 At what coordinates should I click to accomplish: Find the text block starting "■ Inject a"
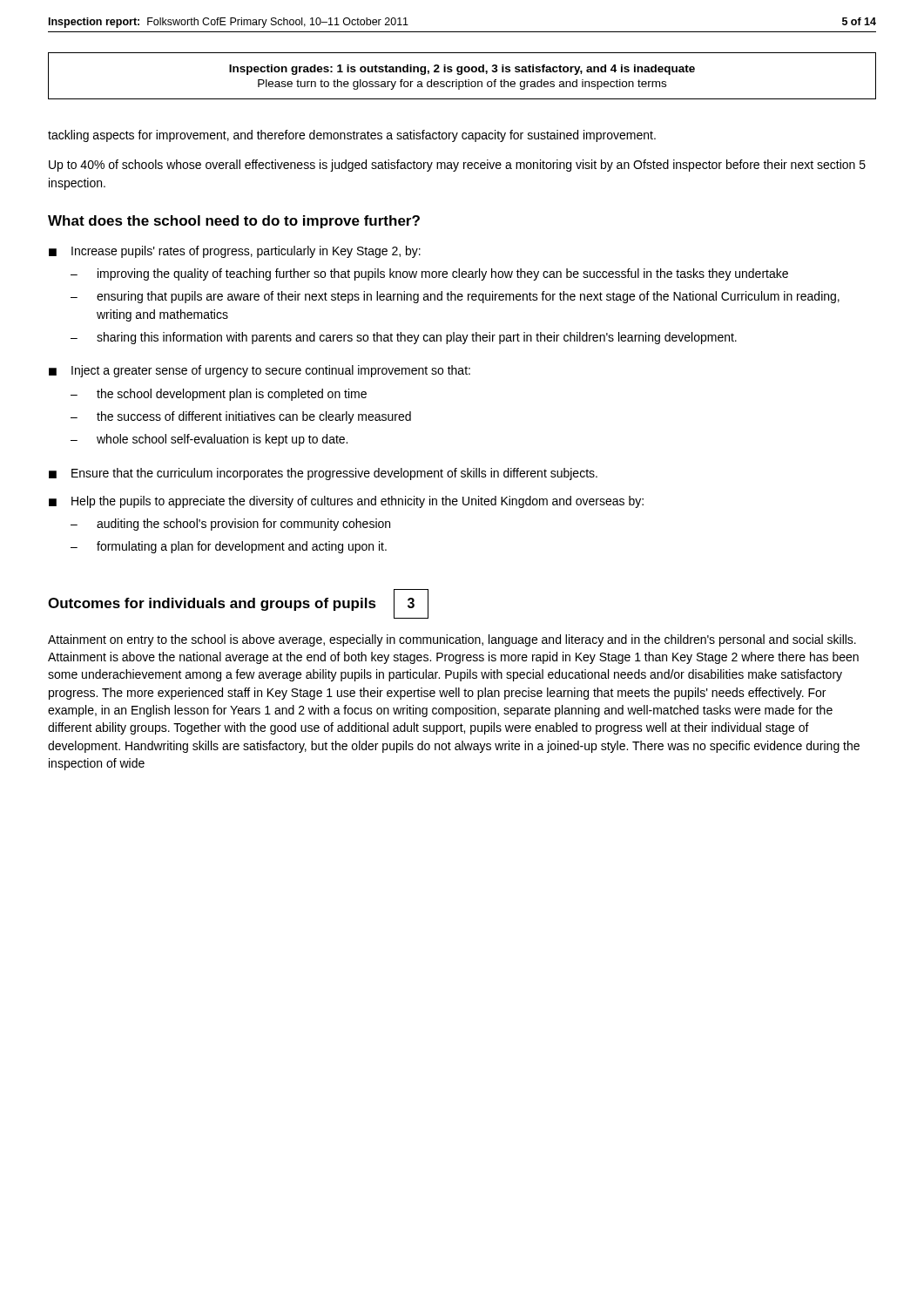click(260, 371)
